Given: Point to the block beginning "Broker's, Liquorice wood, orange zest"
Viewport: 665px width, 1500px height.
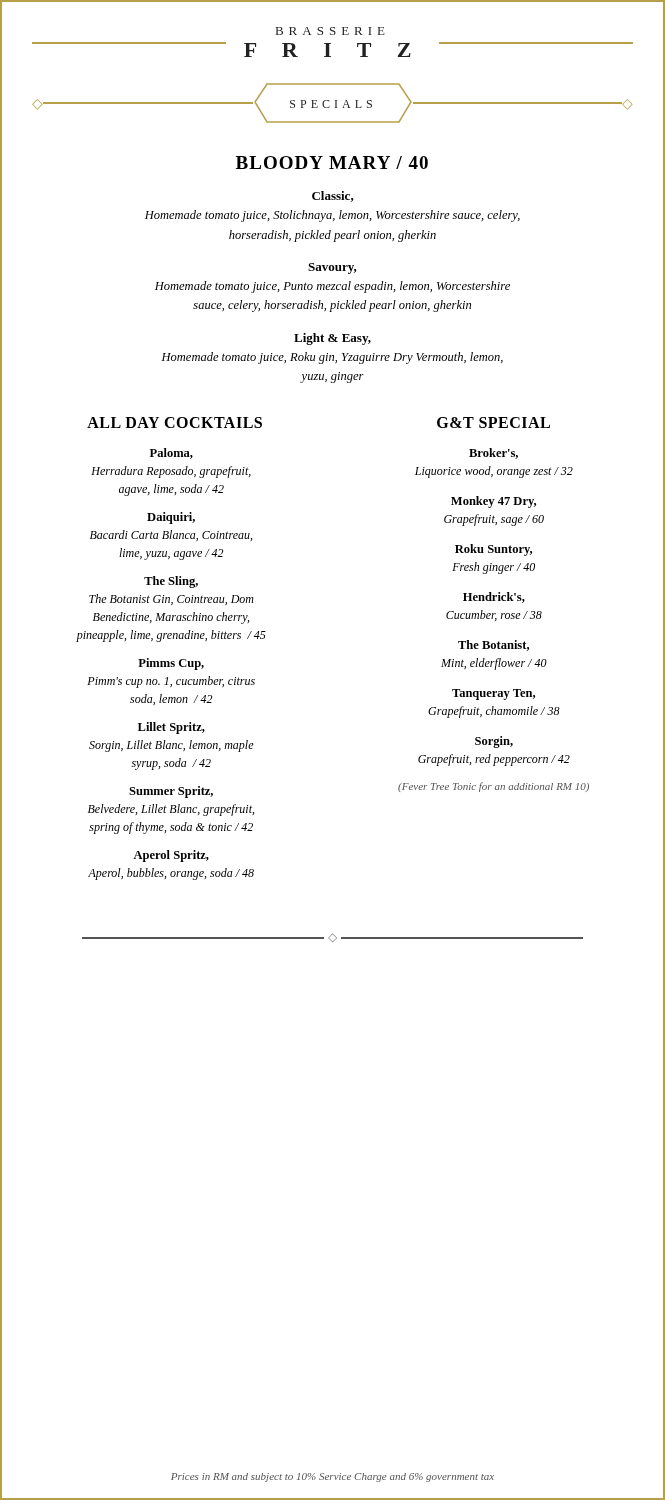Looking at the screenshot, I should point(494,464).
